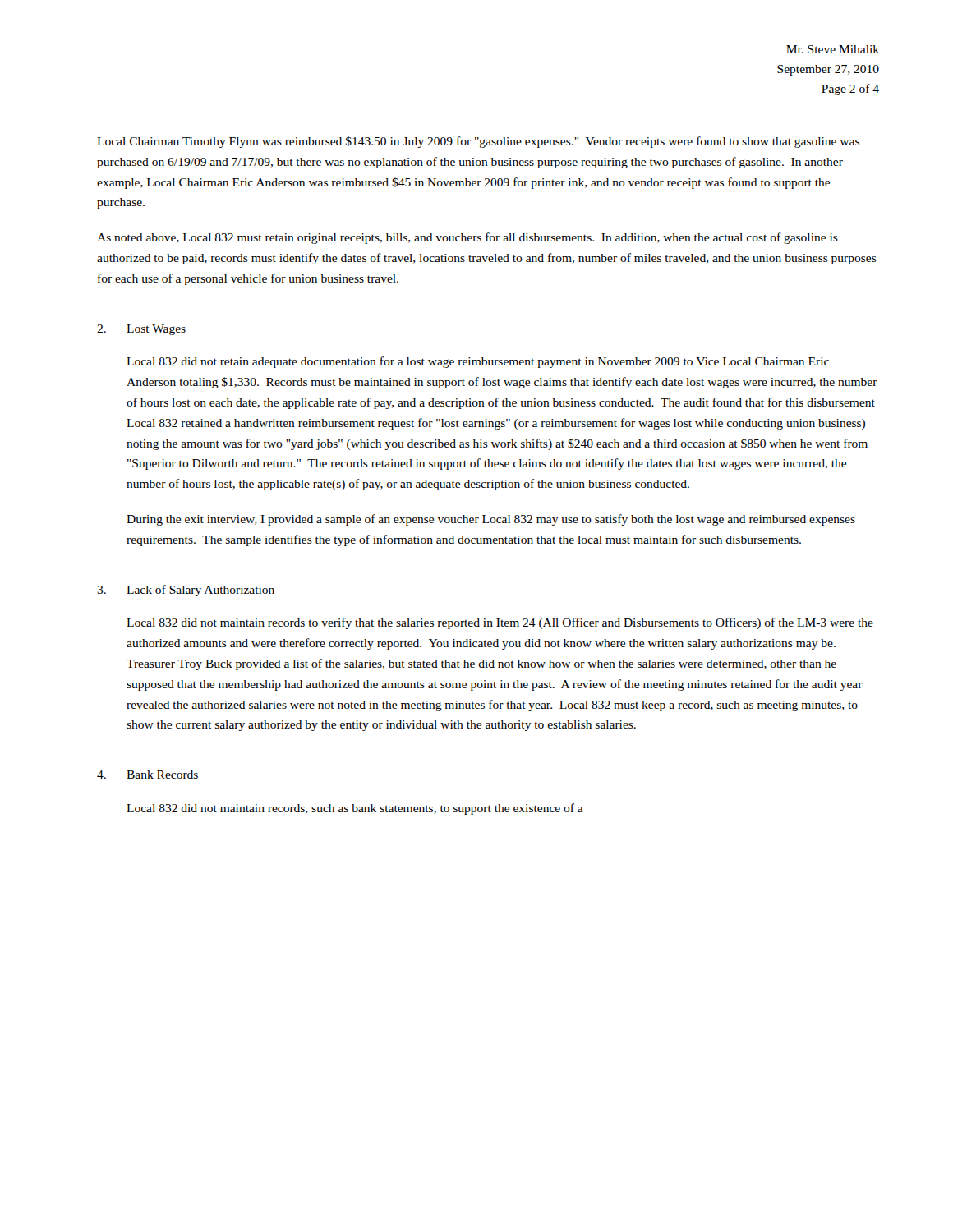Find the text starting "As noted above, Local 832 must retain"

tap(487, 257)
